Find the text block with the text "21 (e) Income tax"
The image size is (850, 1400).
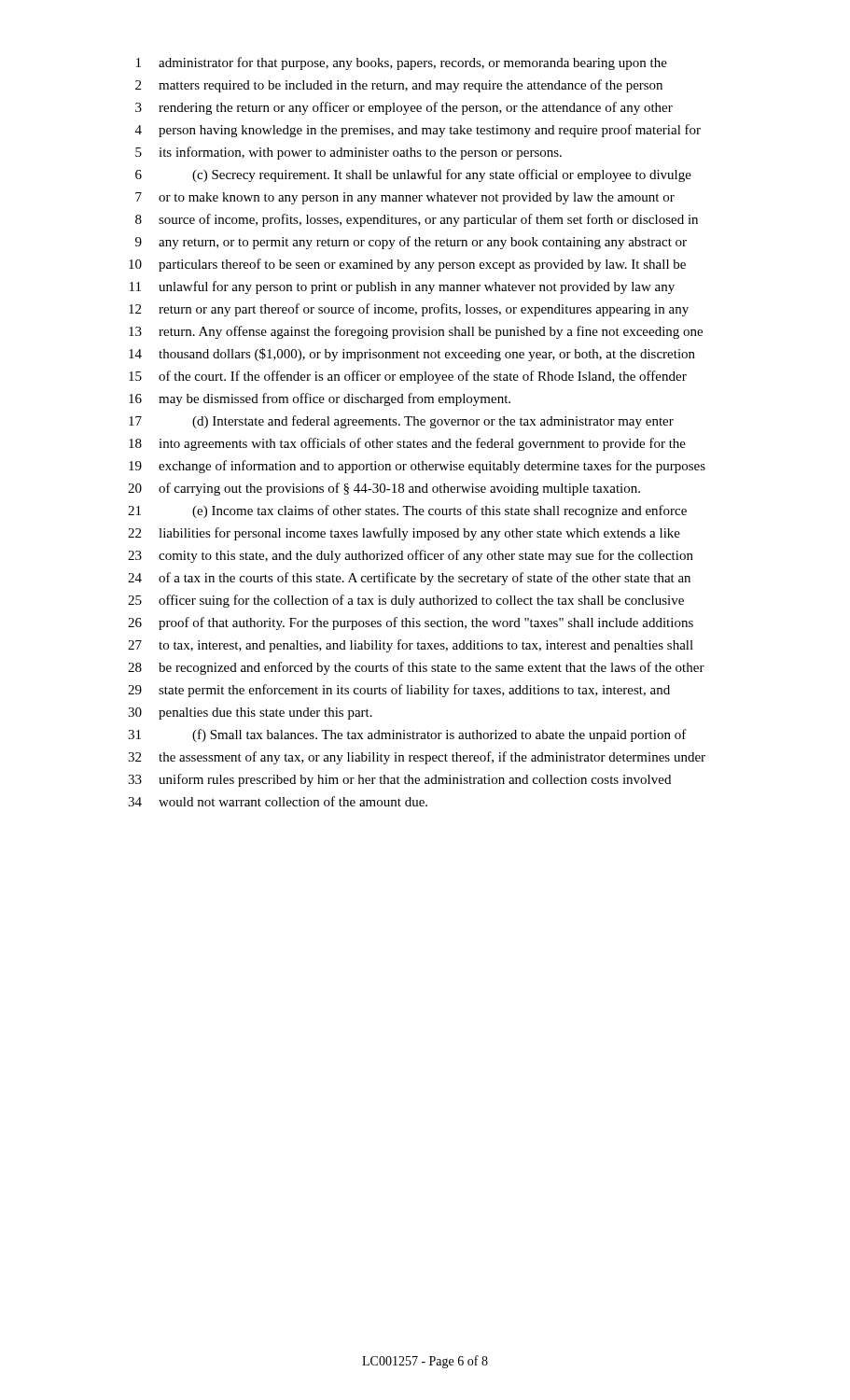point(444,611)
